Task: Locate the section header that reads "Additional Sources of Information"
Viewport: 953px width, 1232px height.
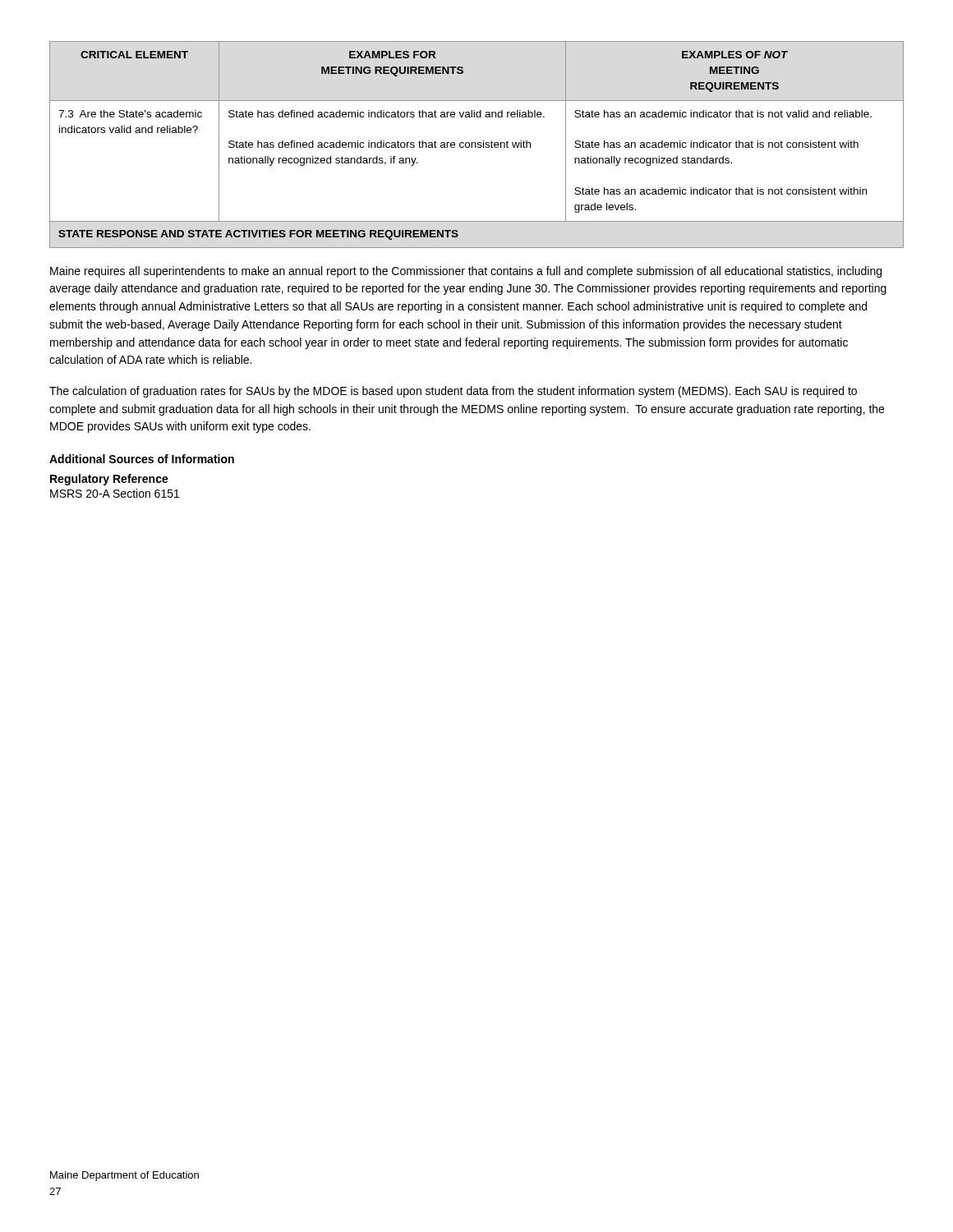Action: (x=142, y=459)
